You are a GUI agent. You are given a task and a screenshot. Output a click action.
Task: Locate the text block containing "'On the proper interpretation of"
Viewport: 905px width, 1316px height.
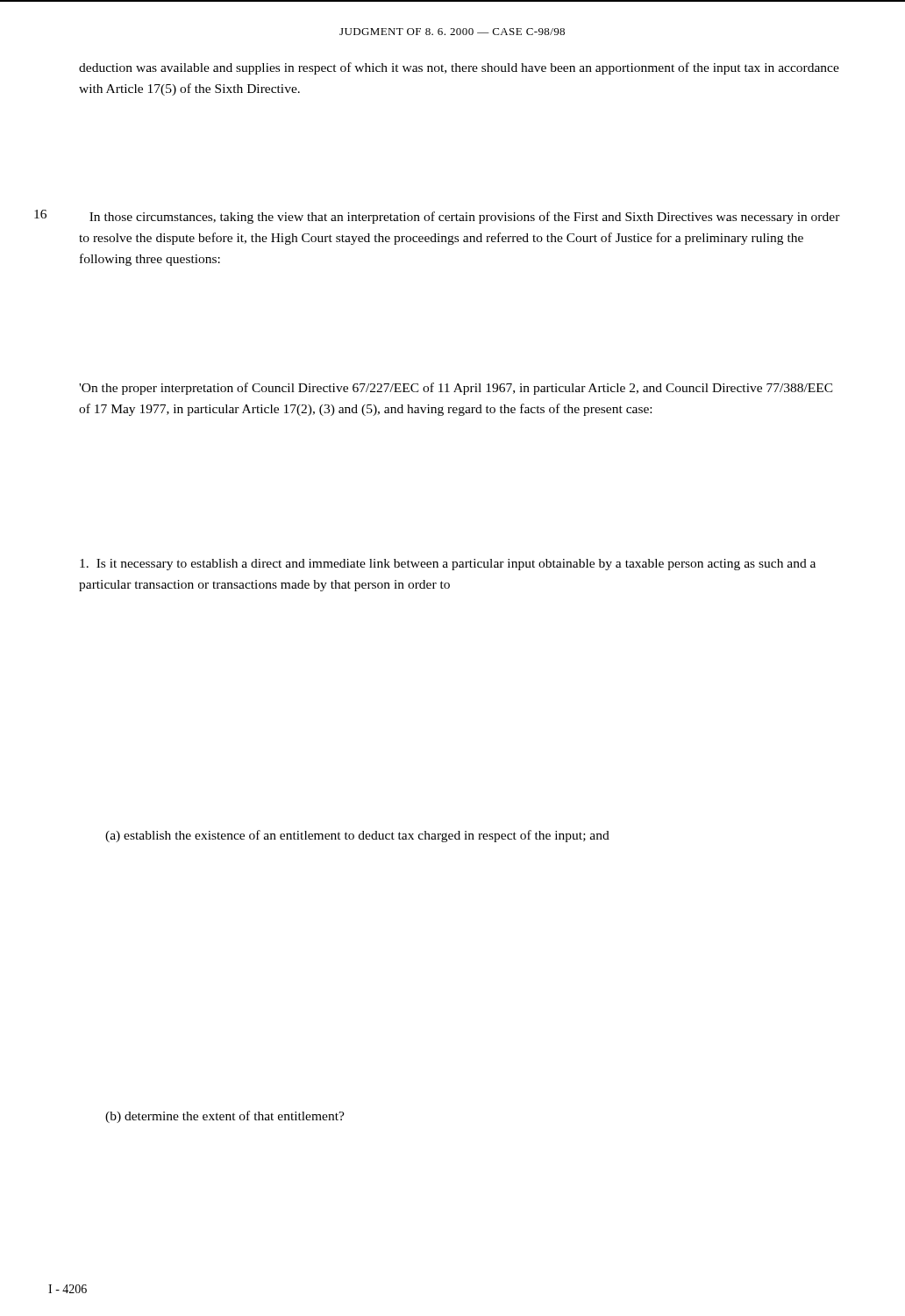tap(456, 398)
